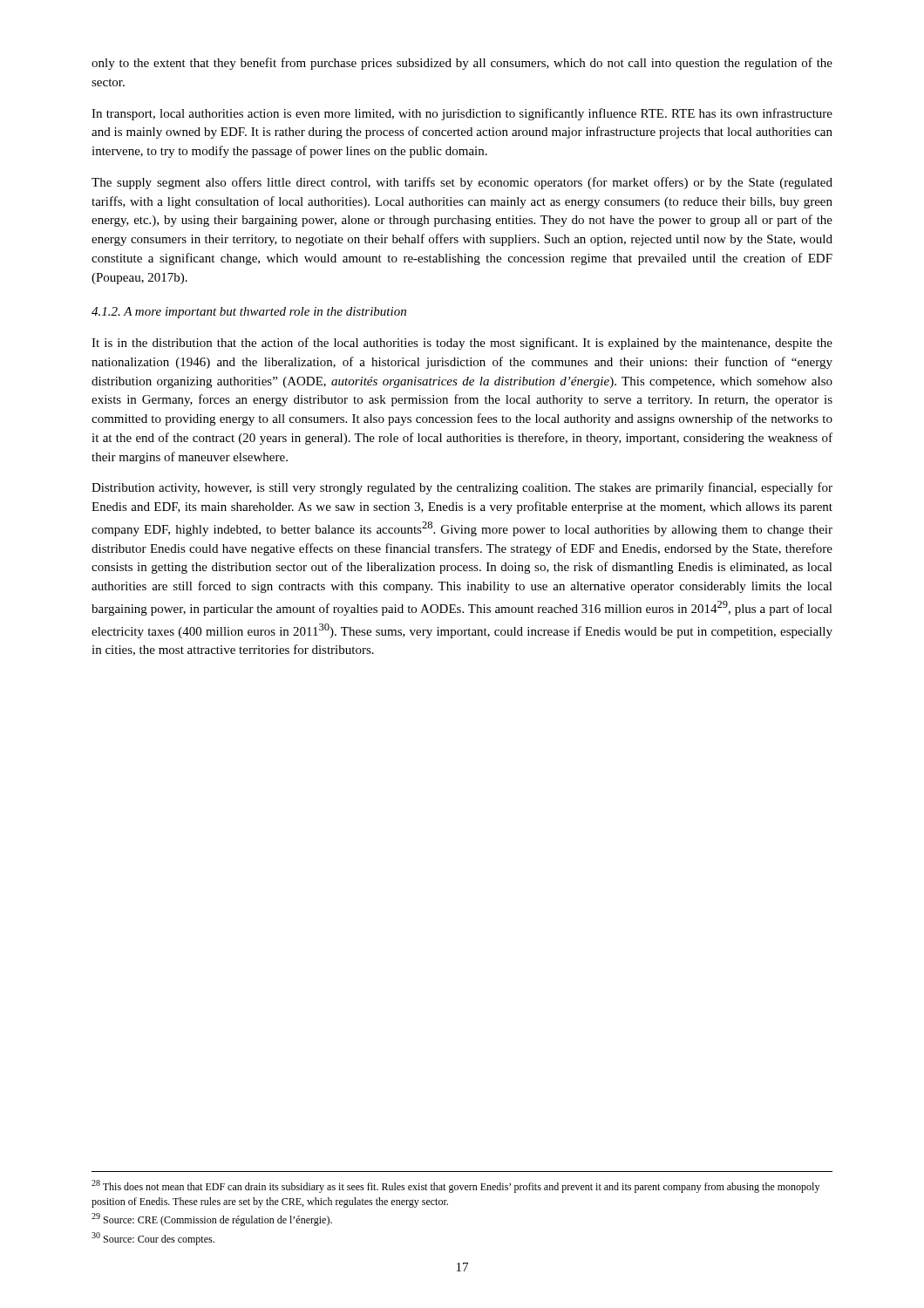Viewport: 924px width, 1308px height.
Task: Click on the footnote that reads "30 Source: Cour des comptes."
Action: point(153,1239)
